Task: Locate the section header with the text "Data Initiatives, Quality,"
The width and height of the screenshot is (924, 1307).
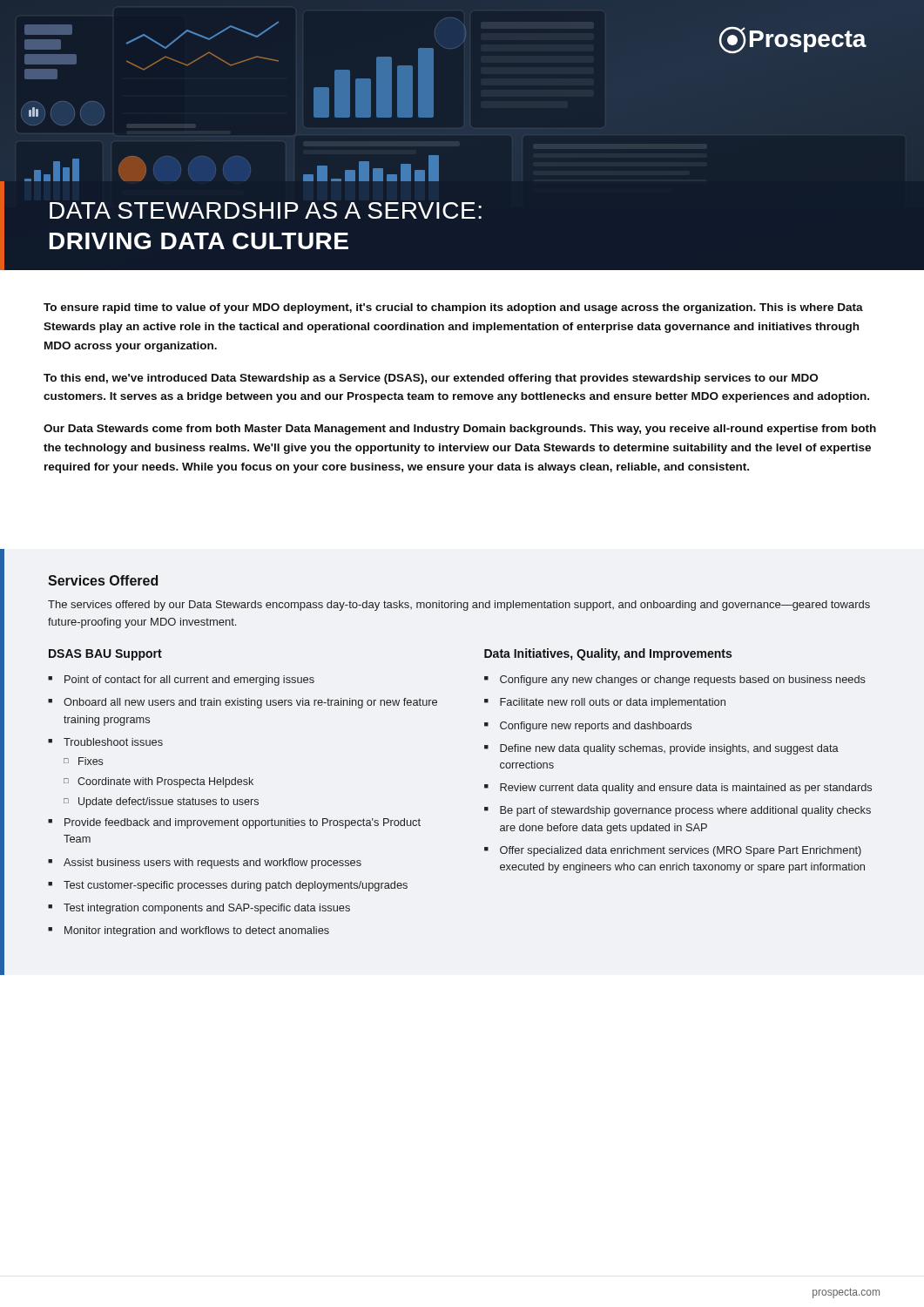Action: tap(608, 654)
